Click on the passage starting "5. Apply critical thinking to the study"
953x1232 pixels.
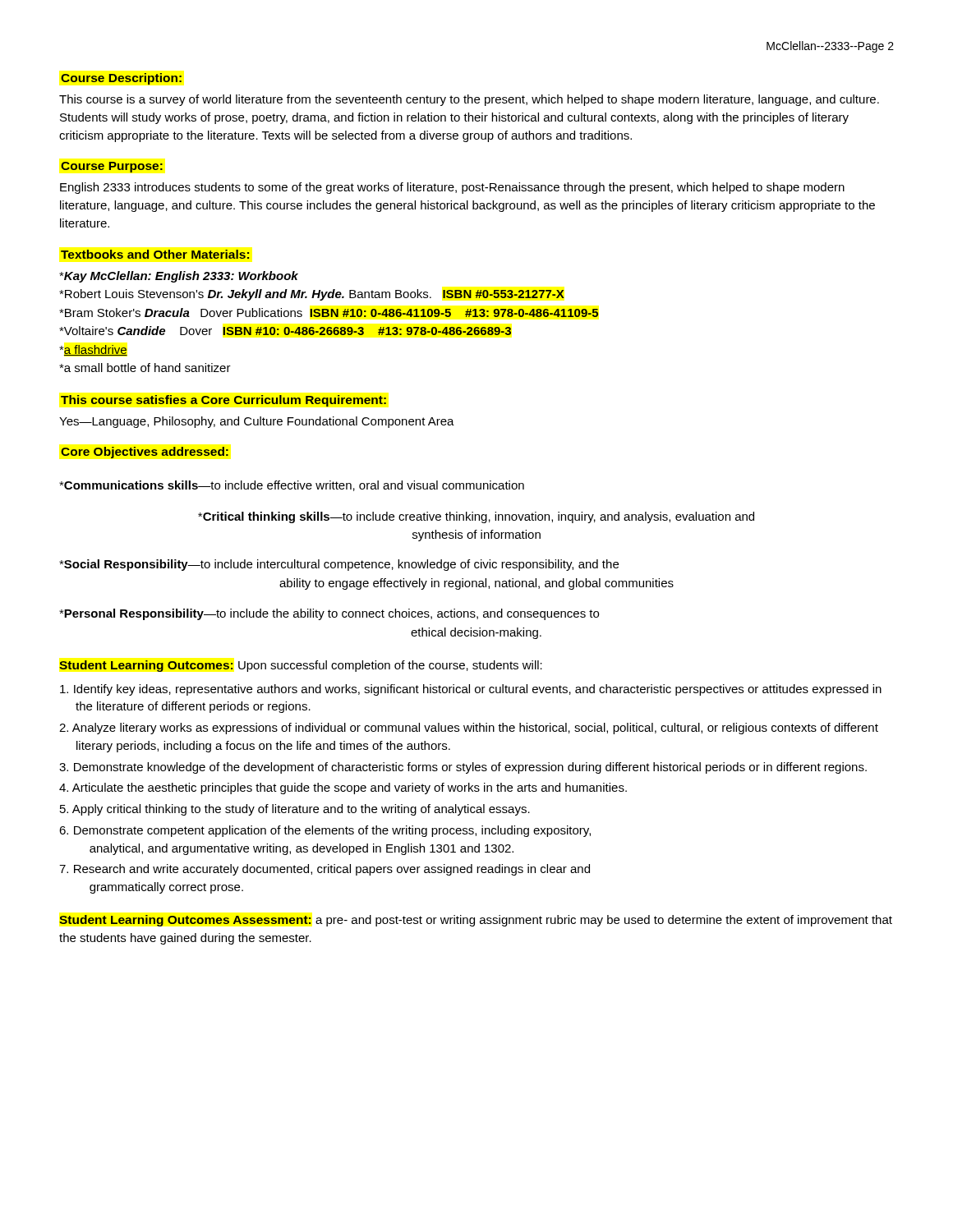pos(295,809)
